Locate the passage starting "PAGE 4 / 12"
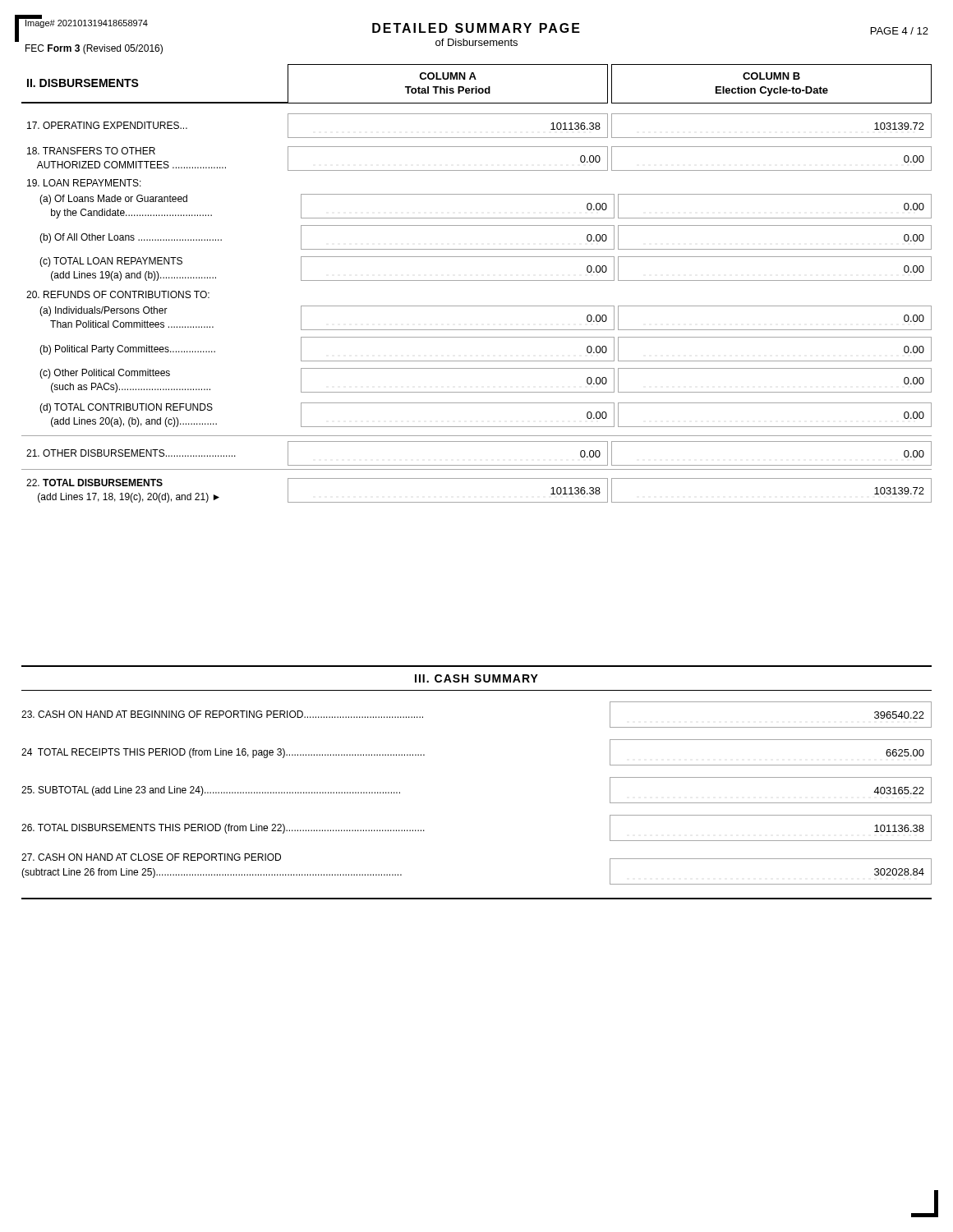Image resolution: width=953 pixels, height=1232 pixels. (899, 31)
